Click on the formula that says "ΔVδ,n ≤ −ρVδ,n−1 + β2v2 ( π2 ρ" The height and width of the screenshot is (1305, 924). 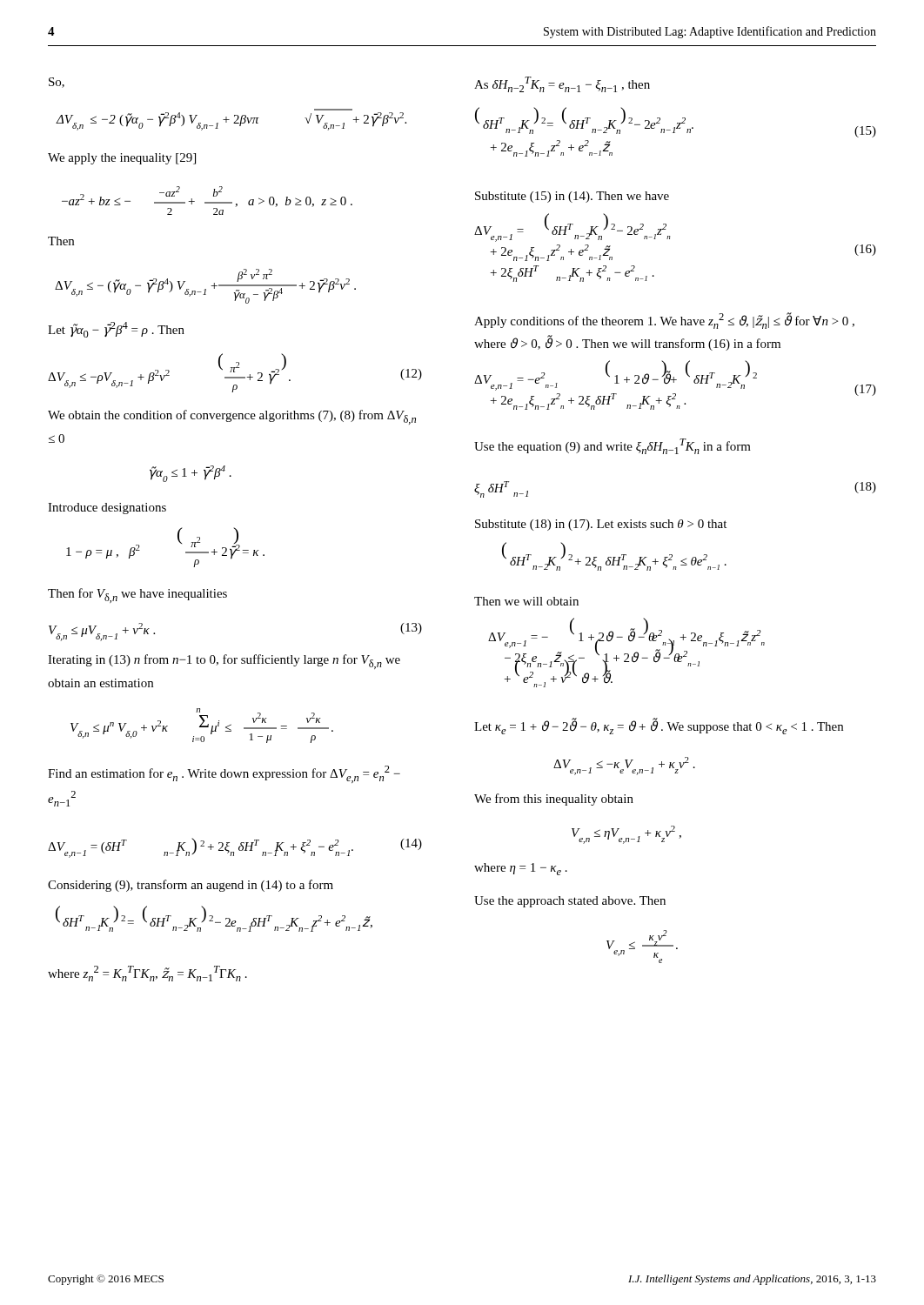coord(235,375)
